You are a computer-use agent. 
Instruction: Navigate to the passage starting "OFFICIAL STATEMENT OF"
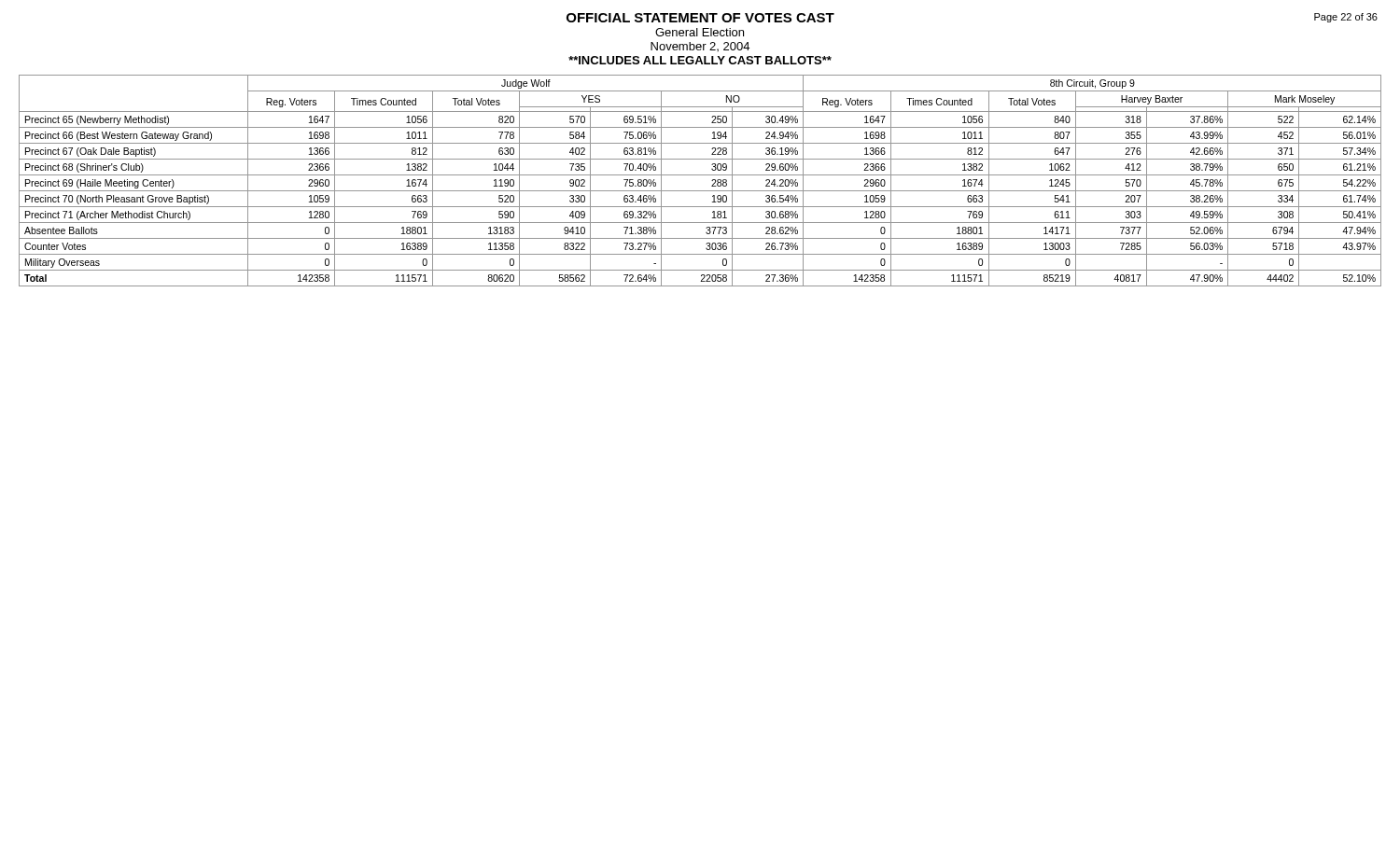click(700, 38)
